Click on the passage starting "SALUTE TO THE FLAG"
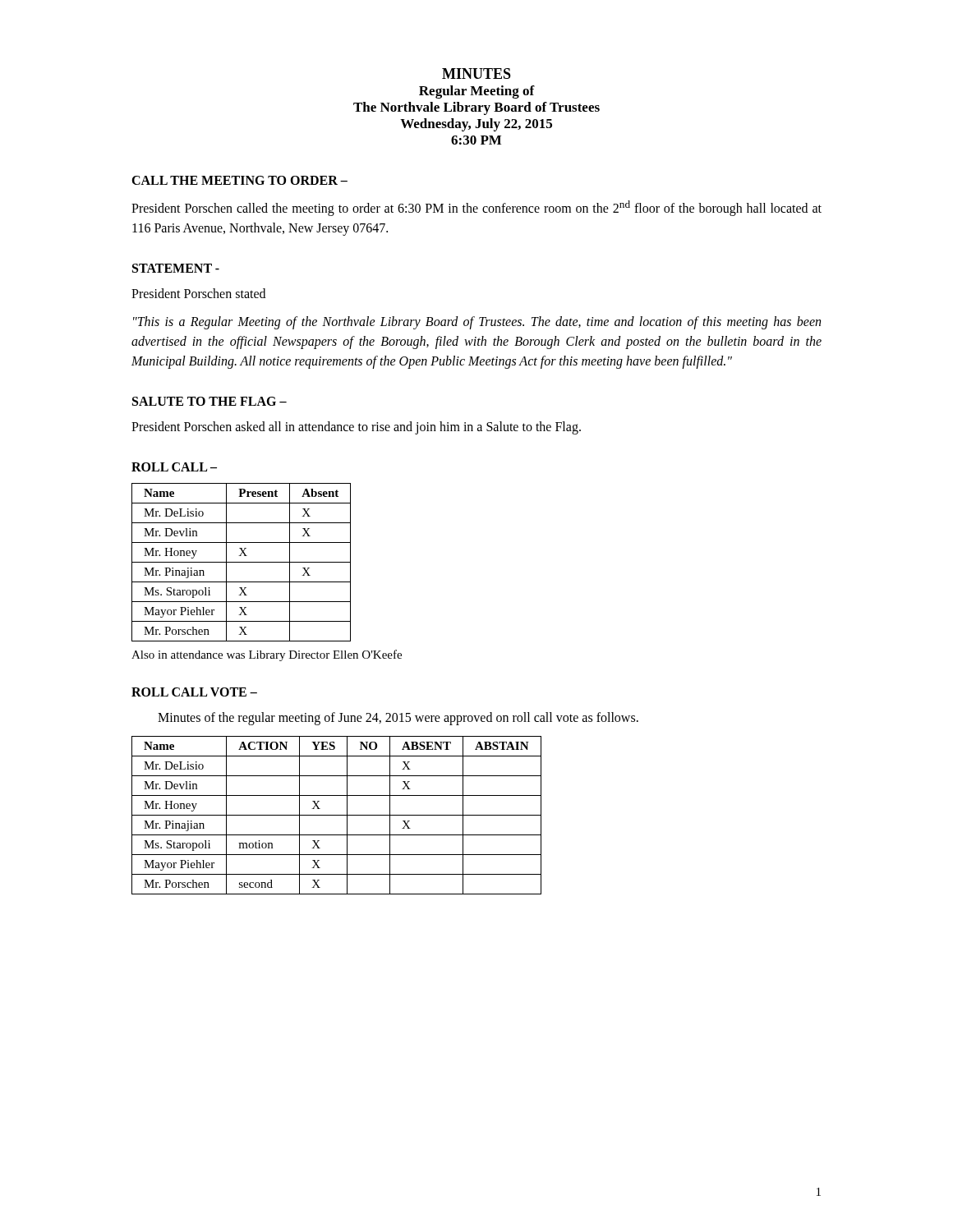953x1232 pixels. [x=209, y=402]
